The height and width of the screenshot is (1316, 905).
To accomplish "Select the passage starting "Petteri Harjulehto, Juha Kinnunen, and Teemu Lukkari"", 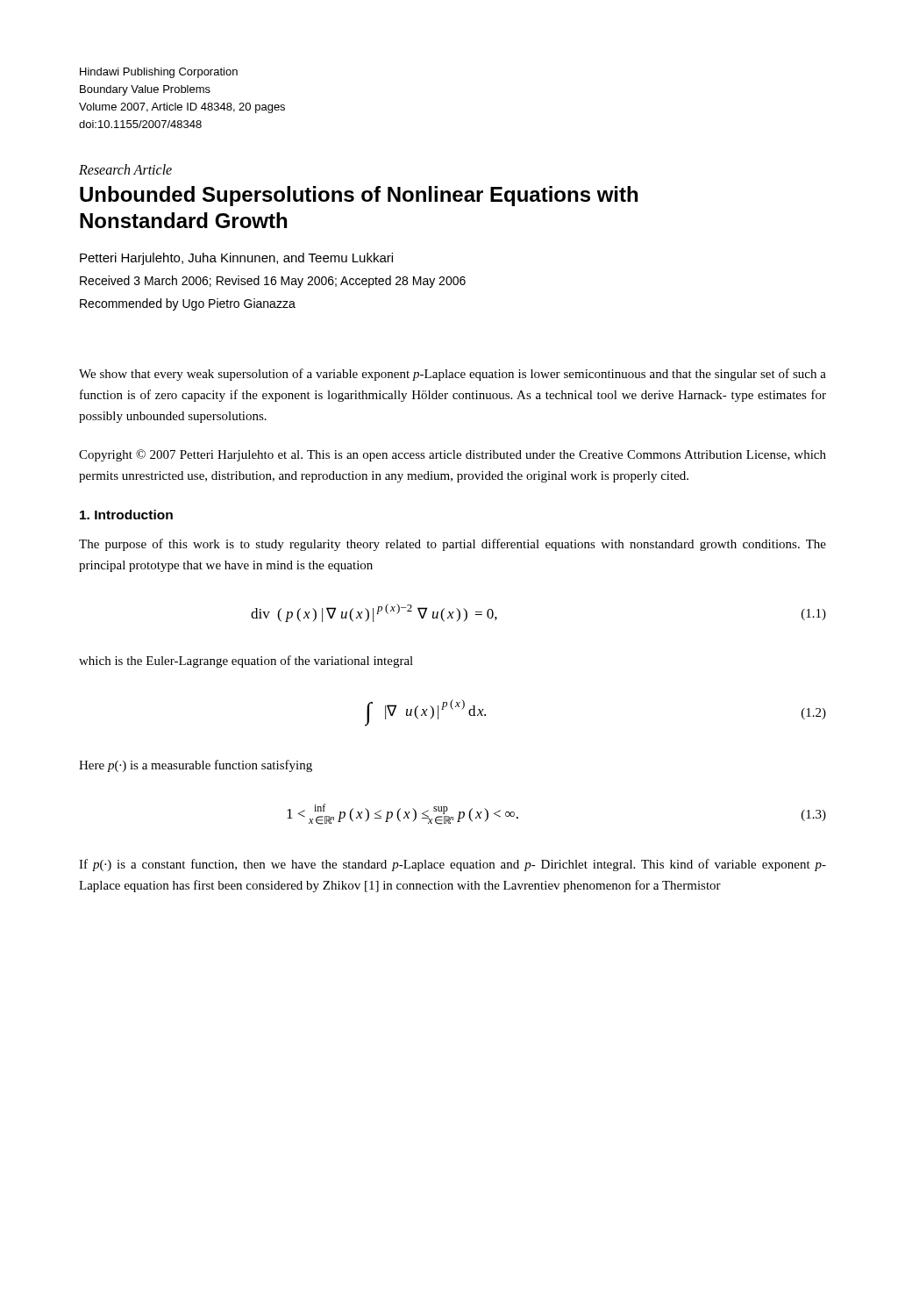I will (x=236, y=257).
